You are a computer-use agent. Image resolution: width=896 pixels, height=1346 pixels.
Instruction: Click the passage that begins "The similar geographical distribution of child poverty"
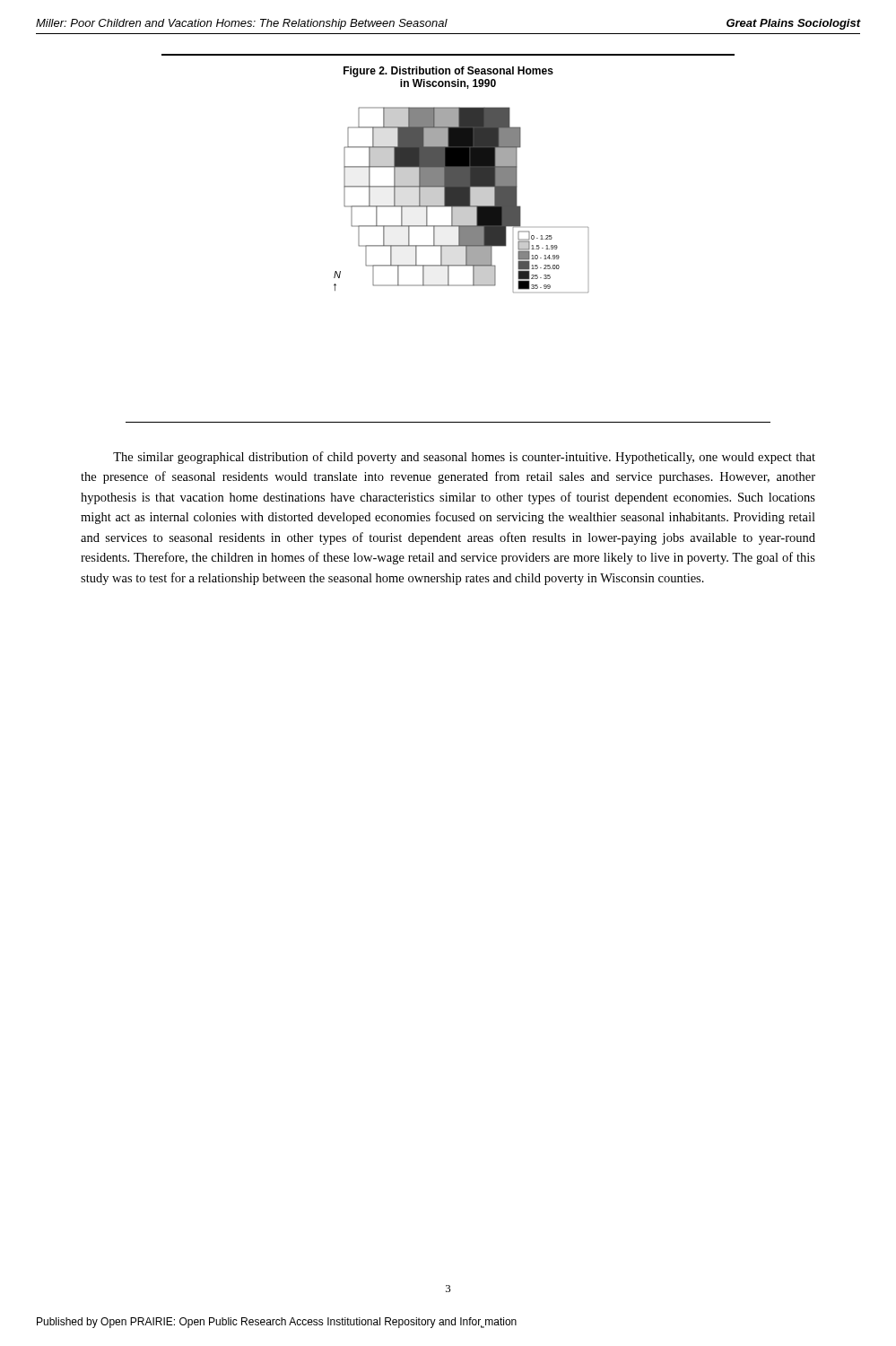click(x=448, y=517)
